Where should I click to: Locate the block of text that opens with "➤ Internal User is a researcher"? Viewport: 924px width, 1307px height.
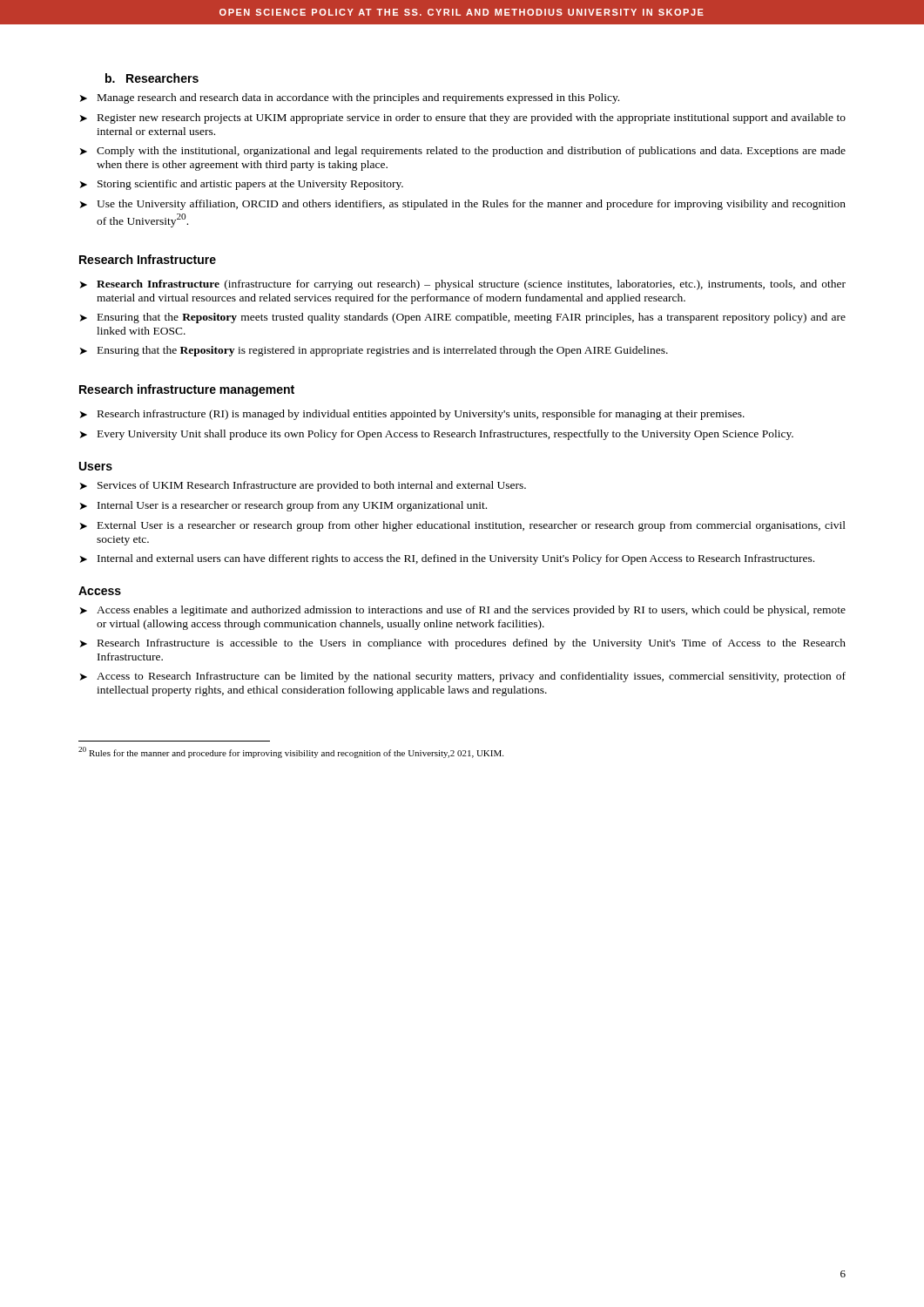pos(462,505)
